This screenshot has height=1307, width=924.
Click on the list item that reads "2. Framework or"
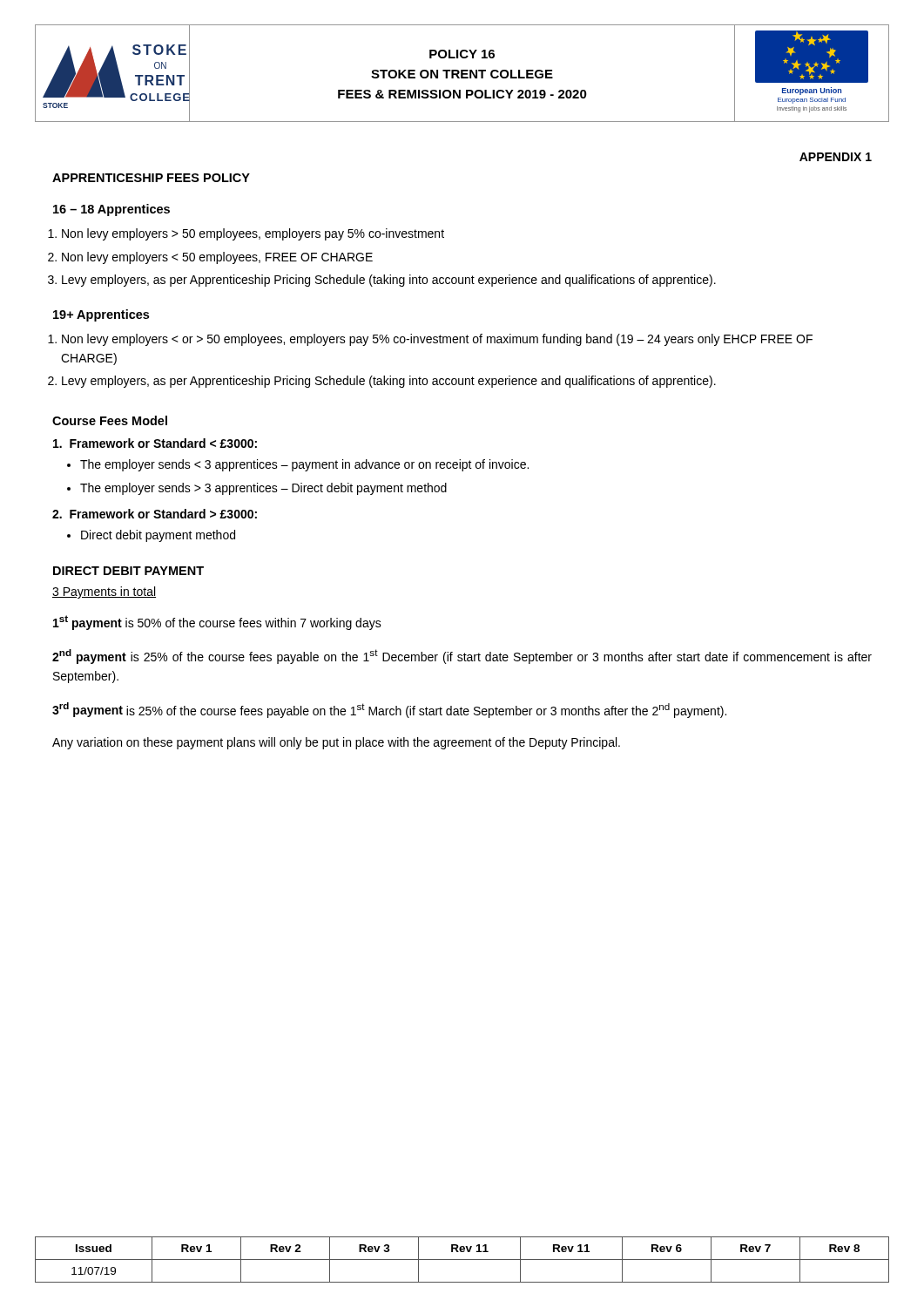(x=155, y=514)
